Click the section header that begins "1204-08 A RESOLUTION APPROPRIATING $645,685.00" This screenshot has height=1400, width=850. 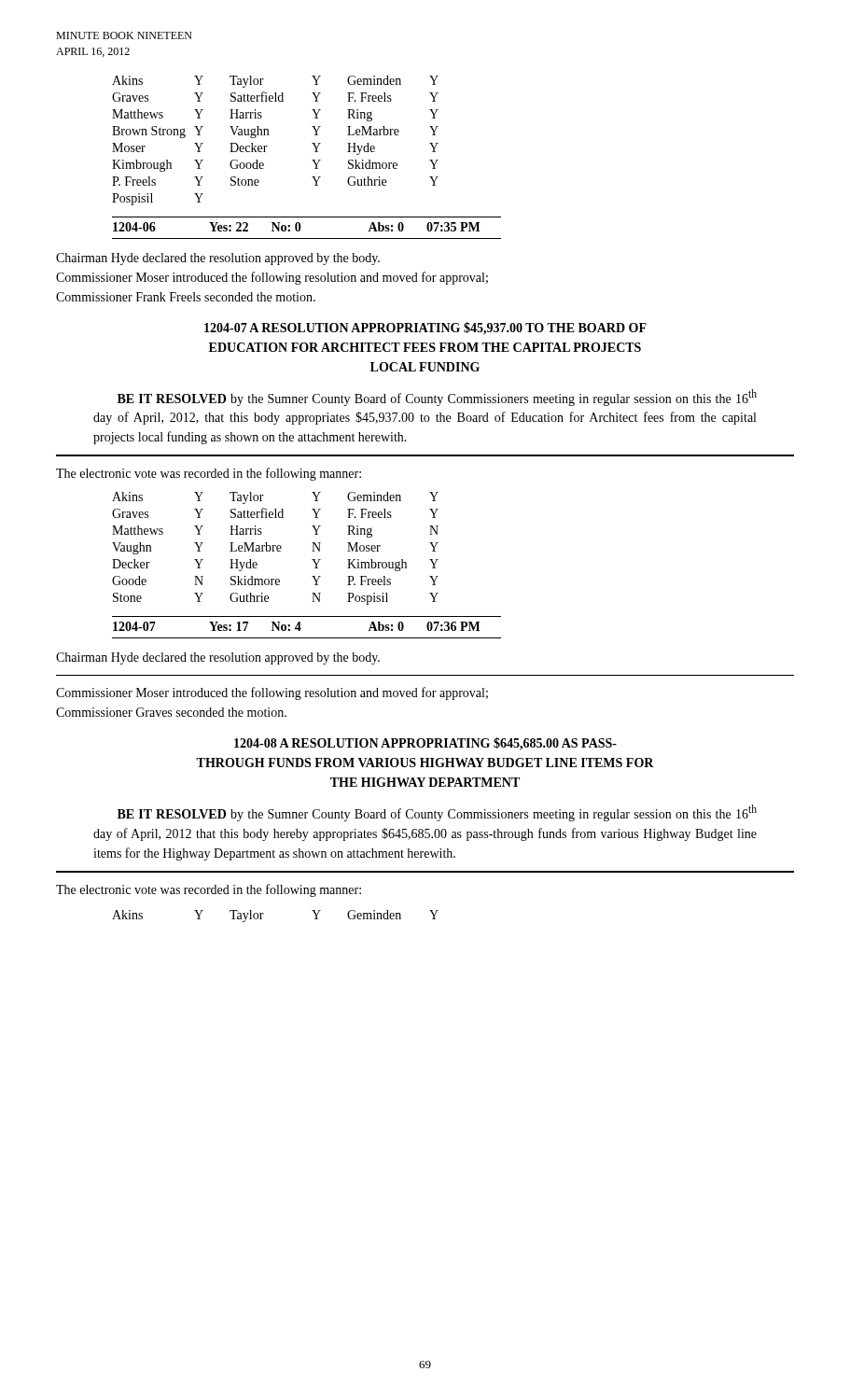[425, 763]
